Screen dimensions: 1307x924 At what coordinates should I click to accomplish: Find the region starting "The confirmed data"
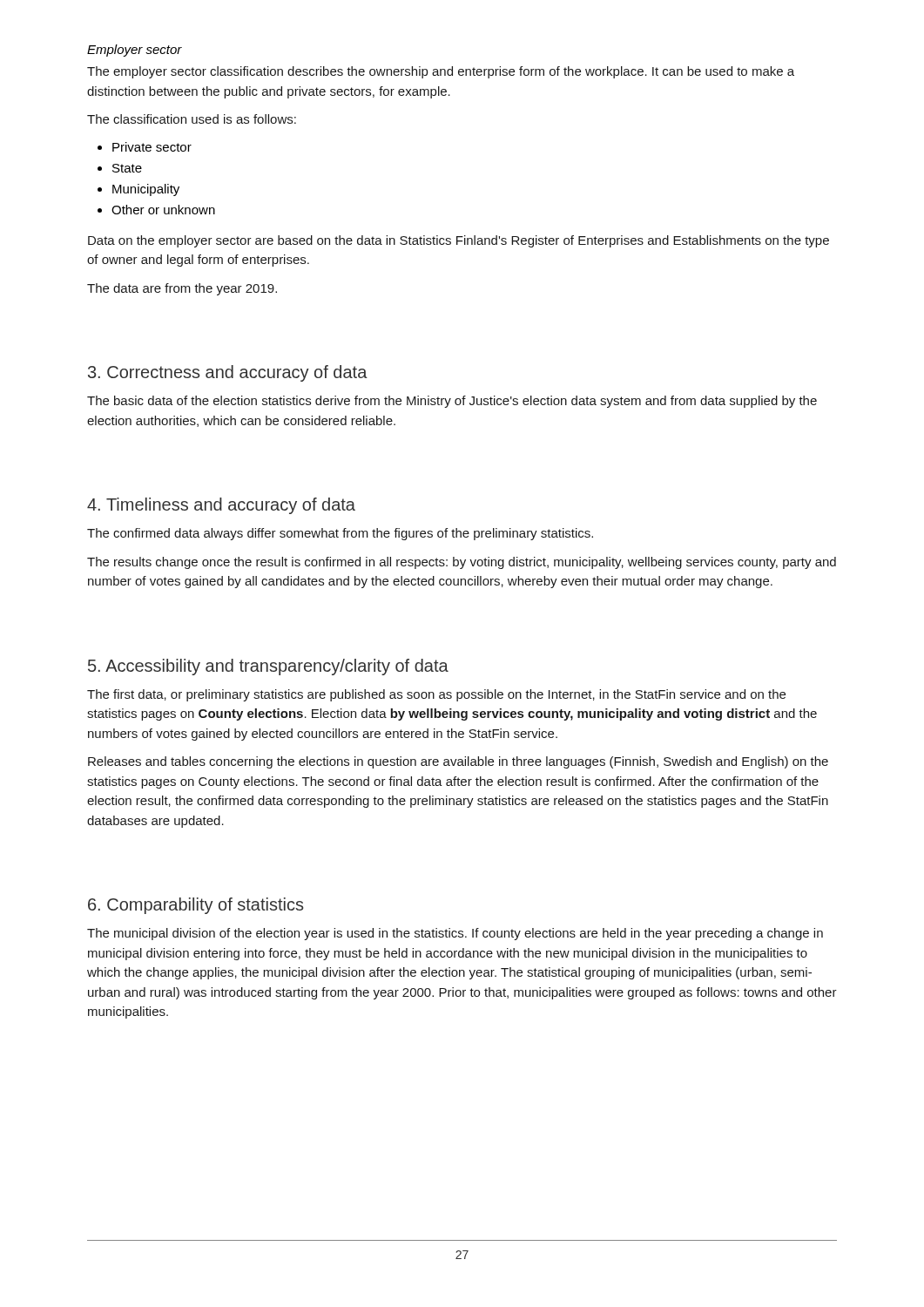[x=341, y=533]
